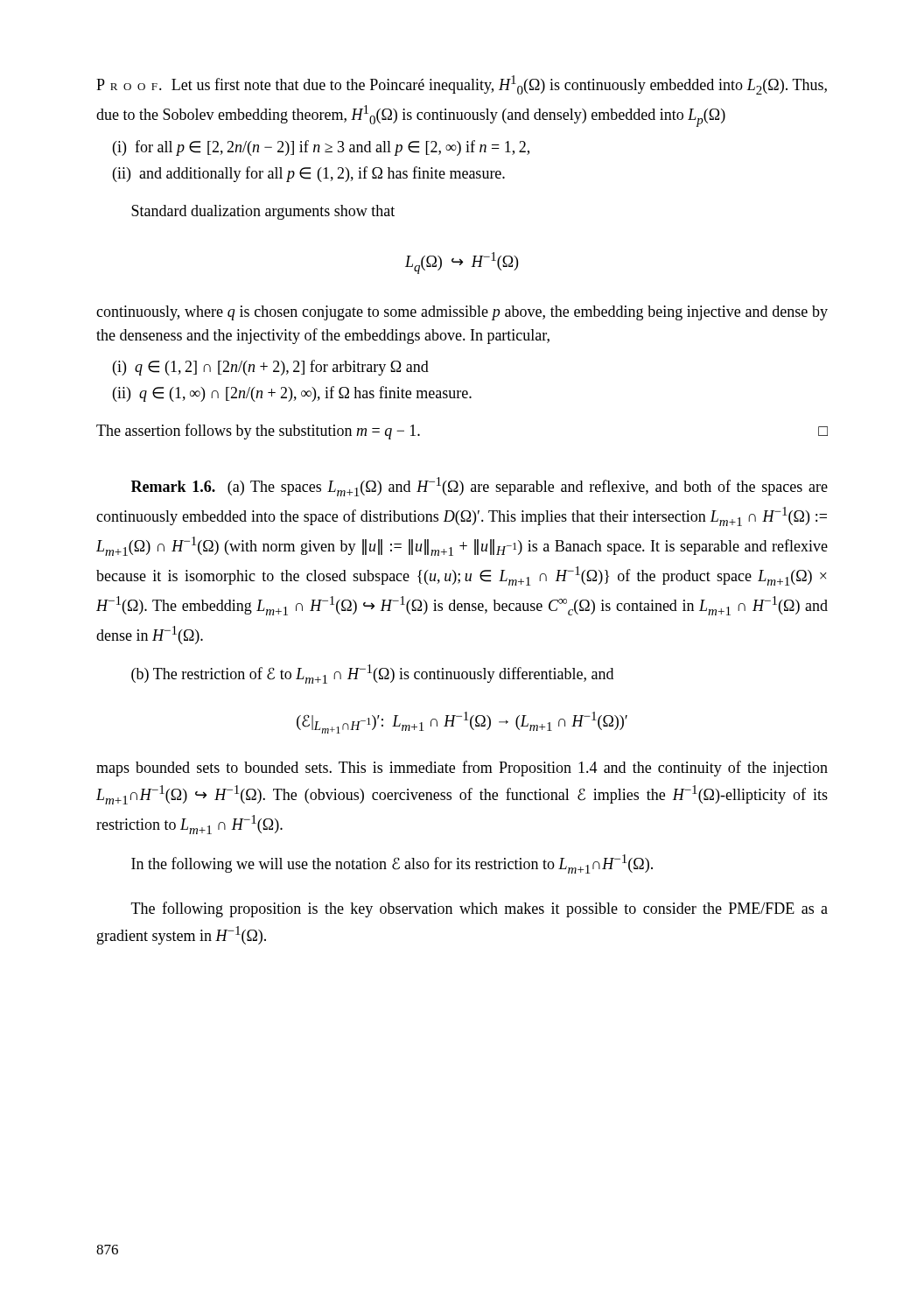The image size is (924, 1313).
Task: Find the text block that says "maps bounded sets to bounded sets. This is"
Action: (462, 798)
